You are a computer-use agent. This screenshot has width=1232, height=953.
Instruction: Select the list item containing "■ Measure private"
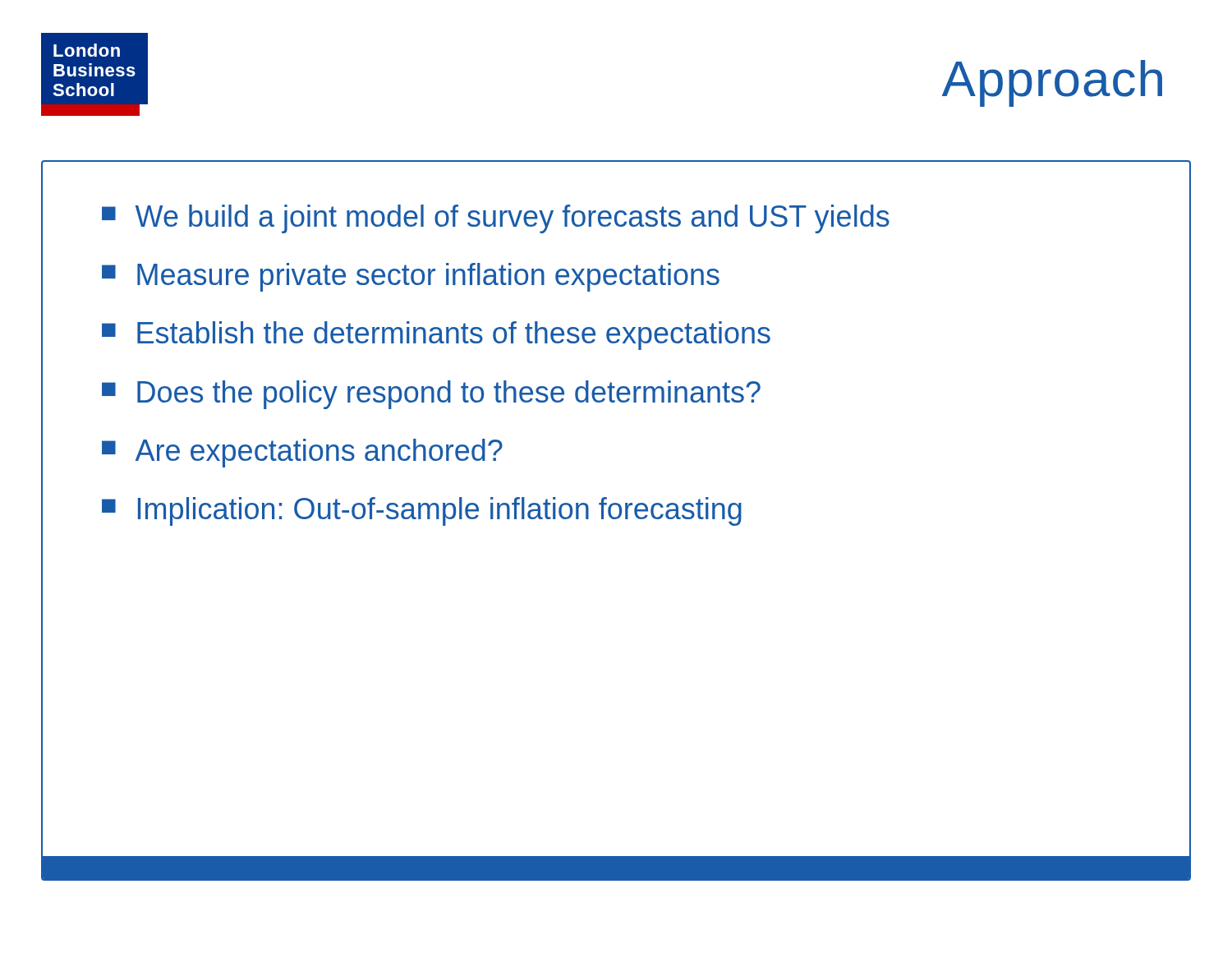[410, 275]
